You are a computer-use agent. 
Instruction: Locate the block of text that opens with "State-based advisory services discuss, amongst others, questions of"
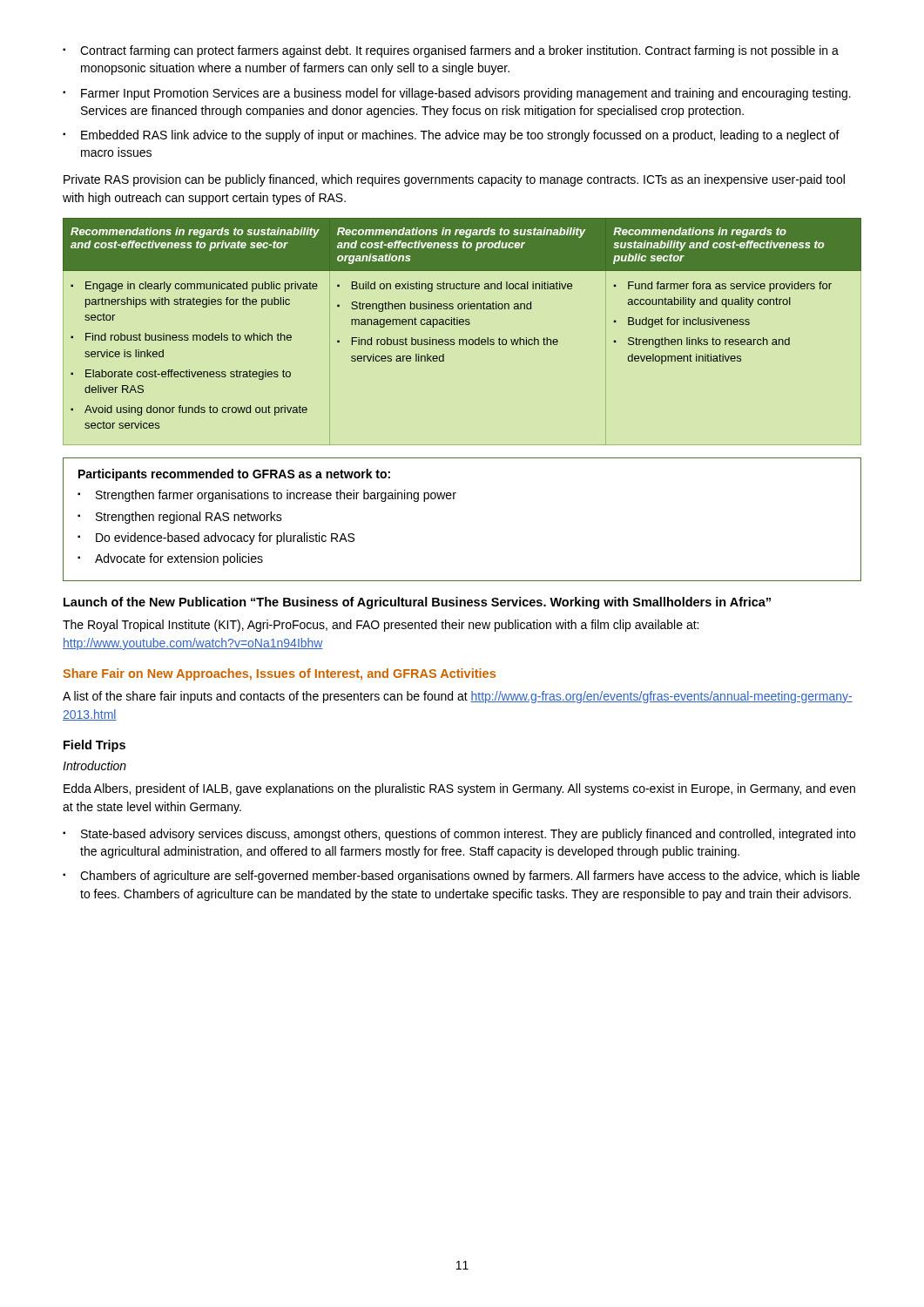pos(462,864)
